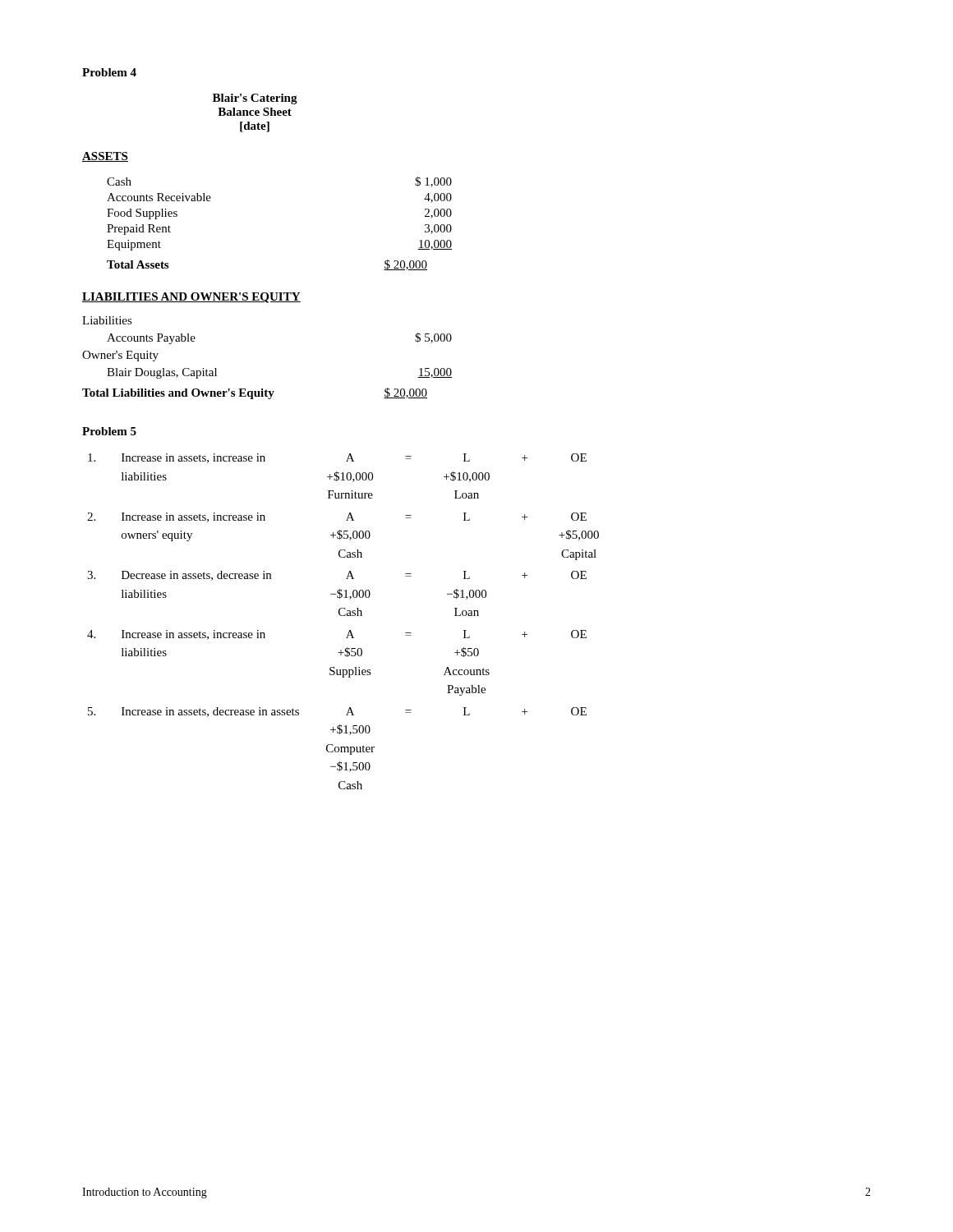
Task: Find the section header with the text "Problem 5"
Action: tap(109, 431)
